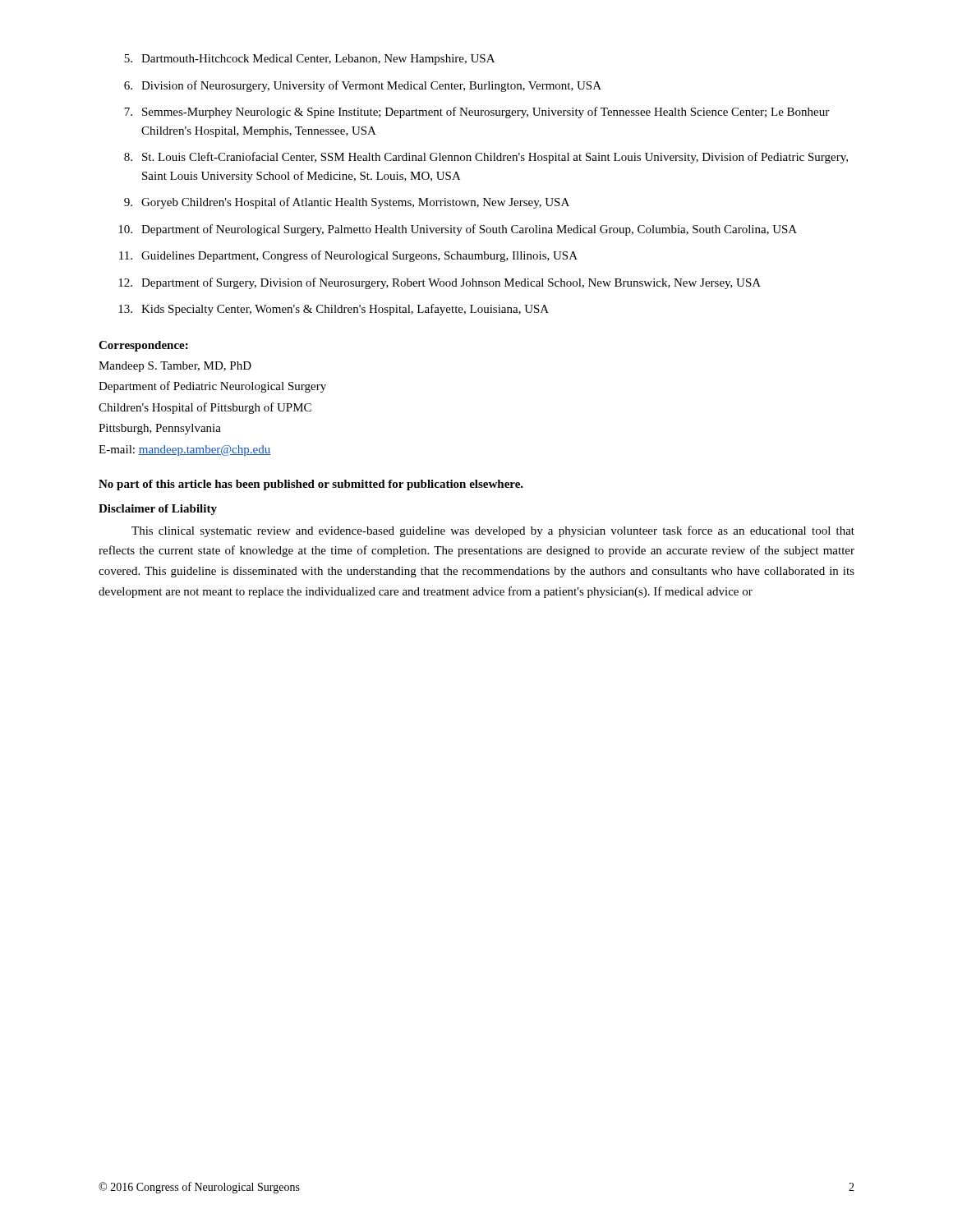
Task: Point to the element starting "6. Division of Neurosurgery, University of Vermont"
Action: point(476,85)
